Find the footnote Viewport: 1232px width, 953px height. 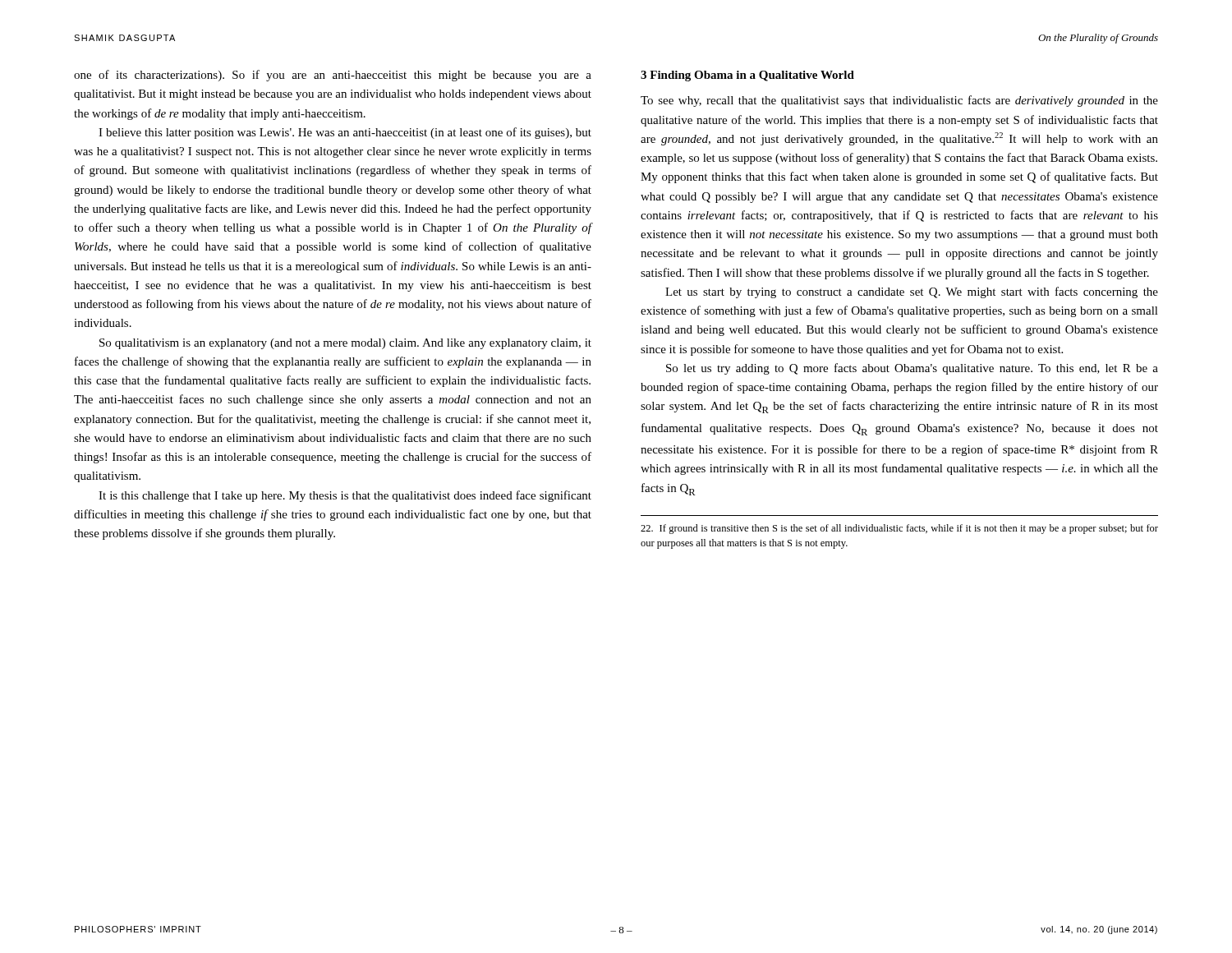tap(899, 536)
